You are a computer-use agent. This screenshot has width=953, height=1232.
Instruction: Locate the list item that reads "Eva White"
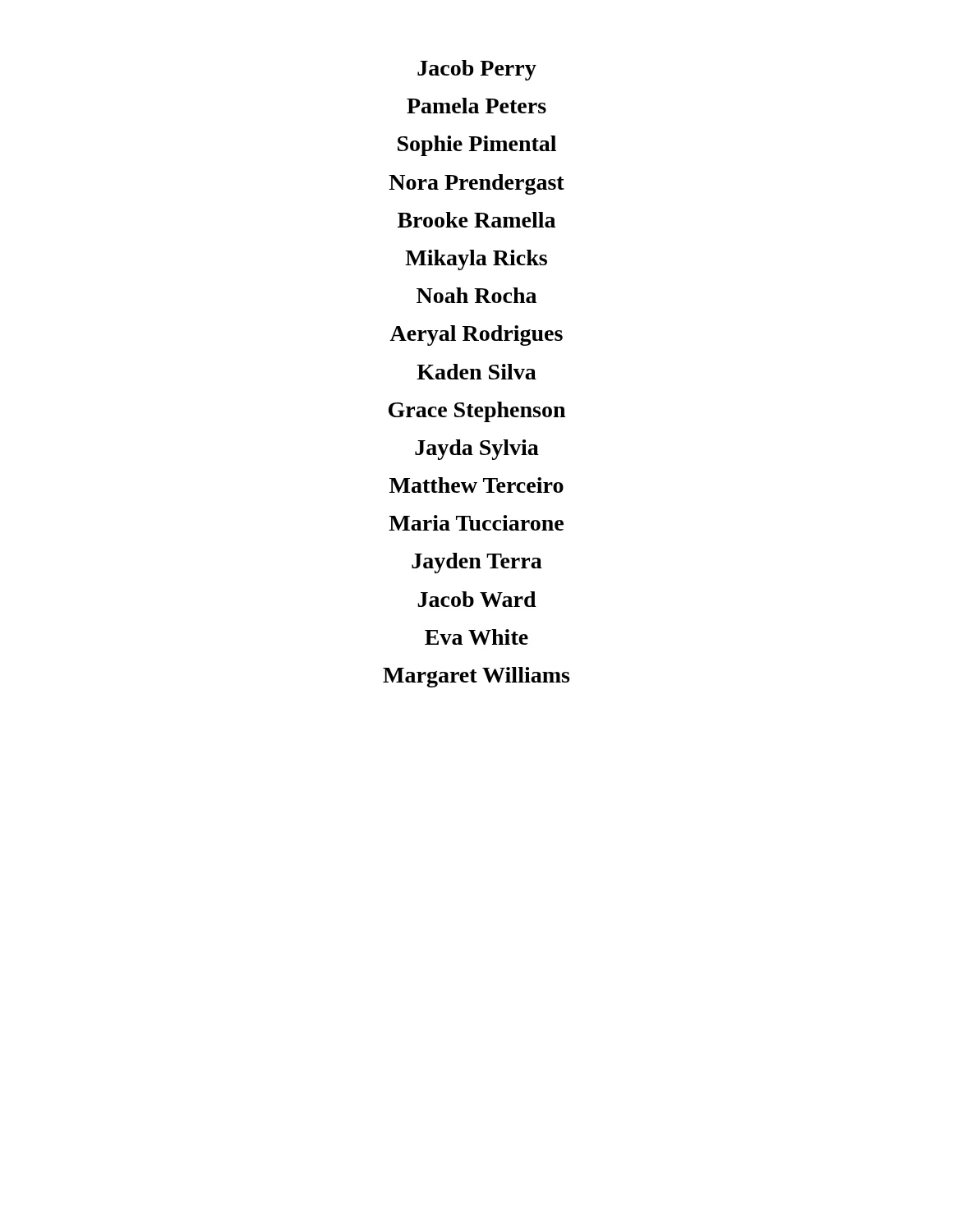pyautogui.click(x=476, y=637)
